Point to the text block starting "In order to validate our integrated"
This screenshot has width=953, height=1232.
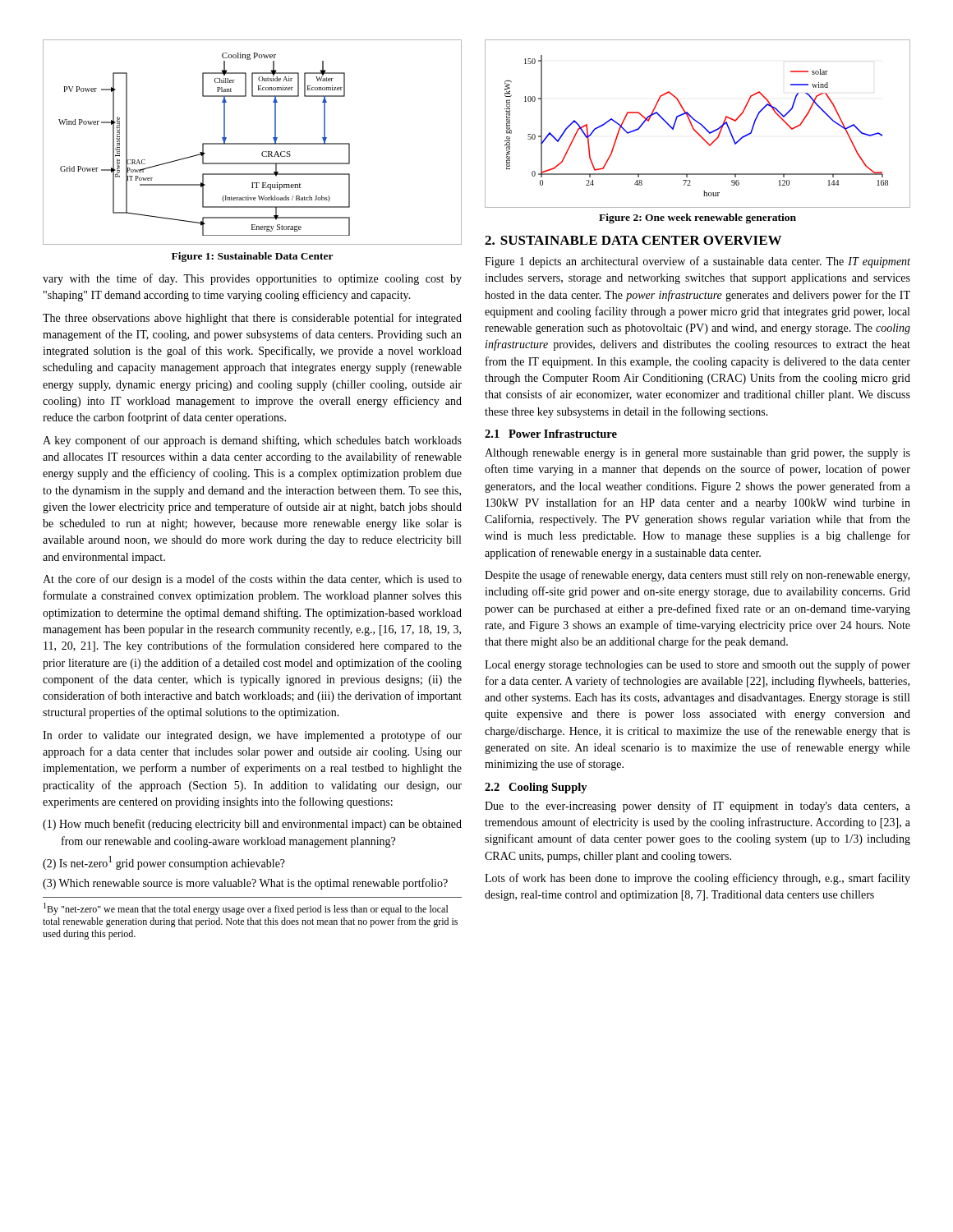click(x=252, y=769)
